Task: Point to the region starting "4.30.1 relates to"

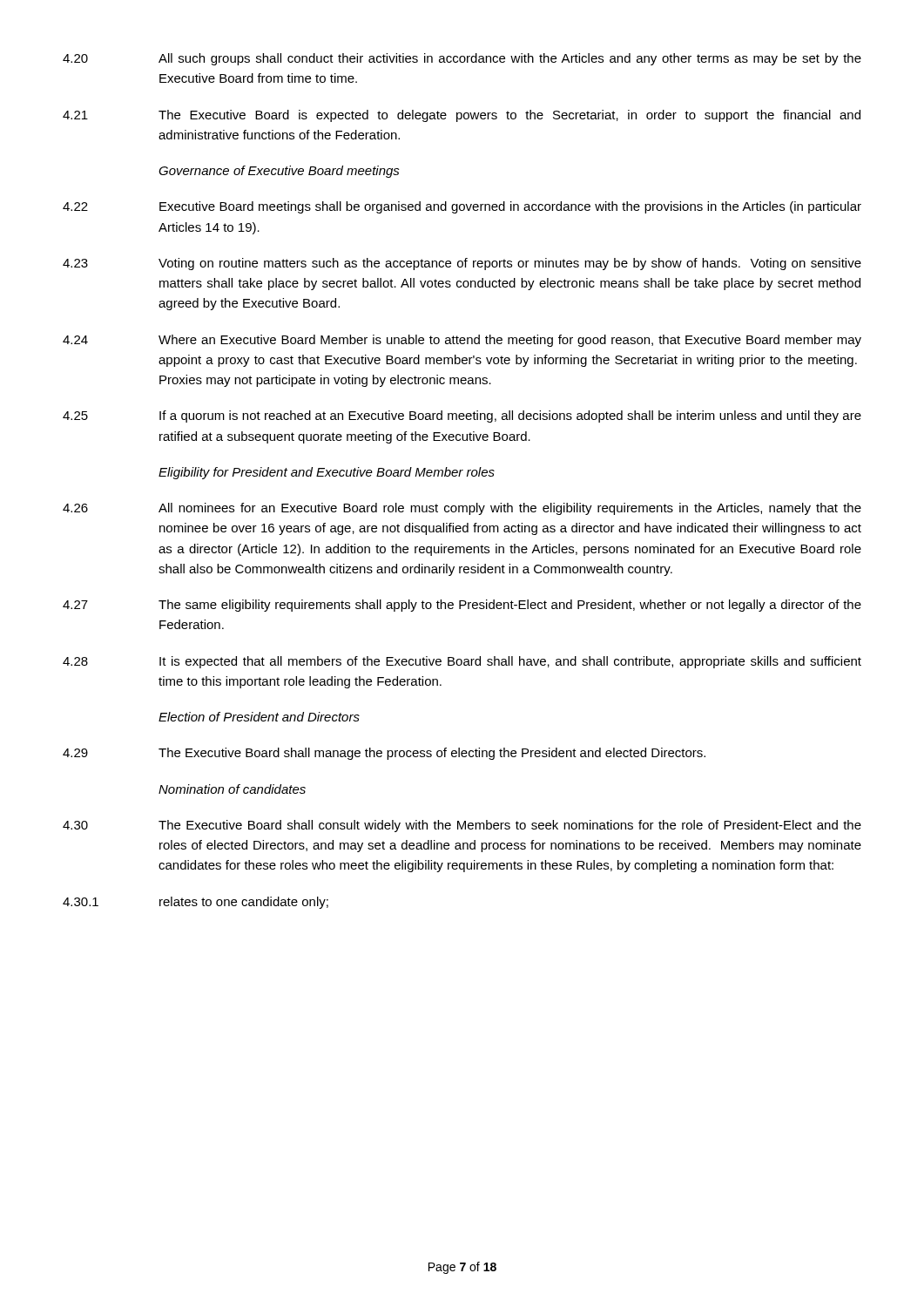Action: click(x=196, y=903)
